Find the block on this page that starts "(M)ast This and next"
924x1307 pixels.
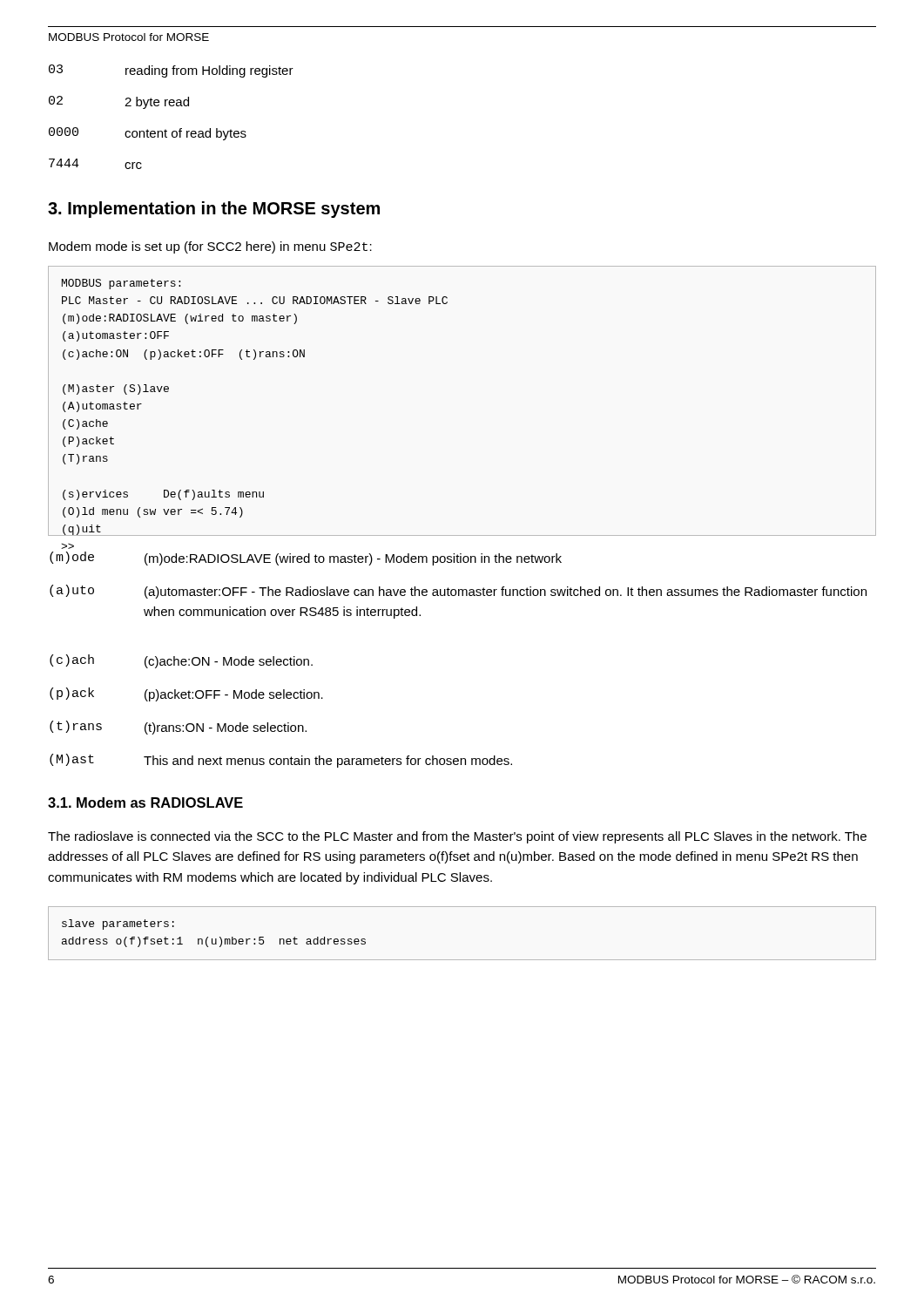pyautogui.click(x=462, y=761)
